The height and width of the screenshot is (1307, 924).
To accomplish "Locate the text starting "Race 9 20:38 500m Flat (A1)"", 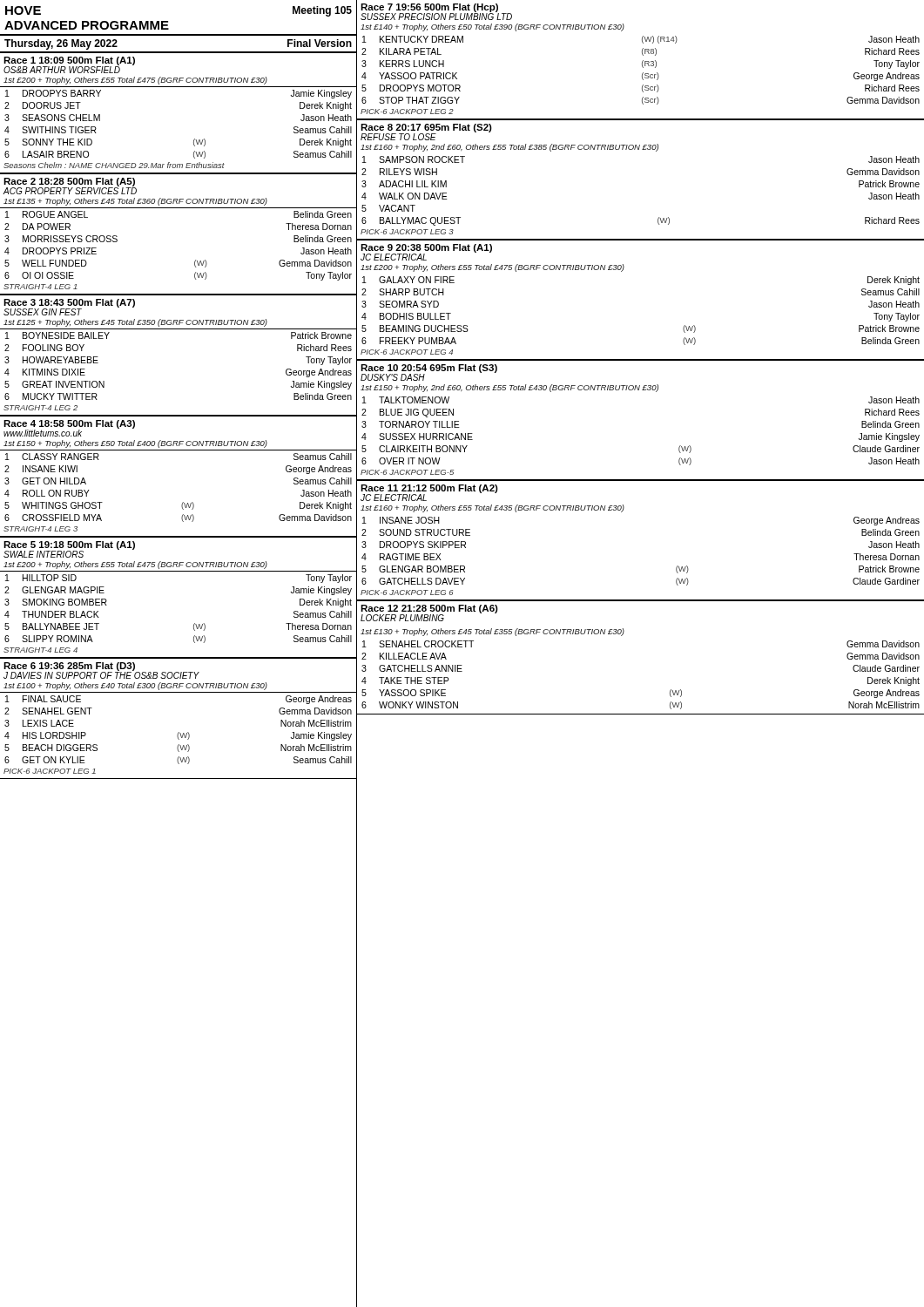I will click(426, 252).
